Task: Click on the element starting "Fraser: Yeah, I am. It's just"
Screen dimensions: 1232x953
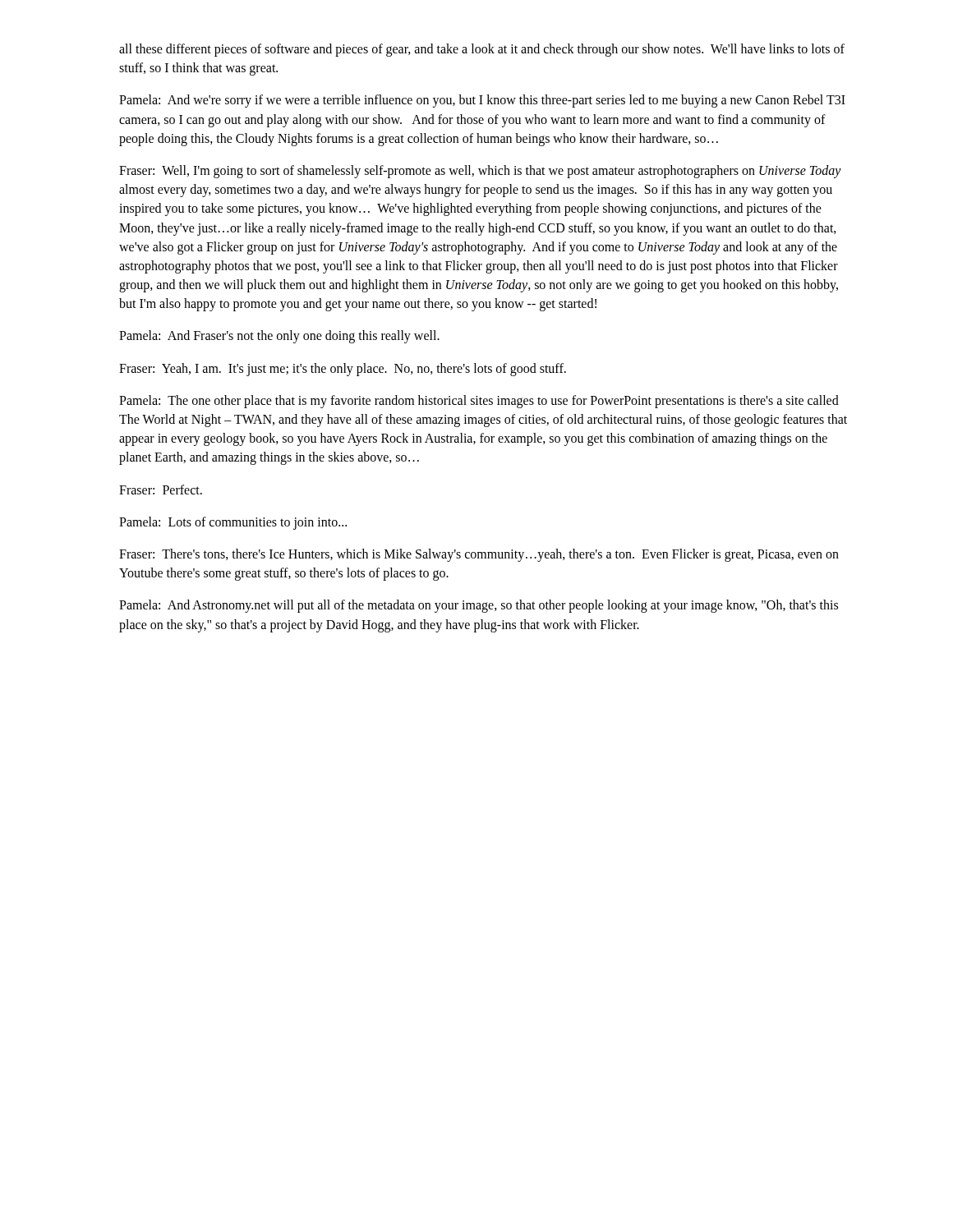Action: [343, 368]
